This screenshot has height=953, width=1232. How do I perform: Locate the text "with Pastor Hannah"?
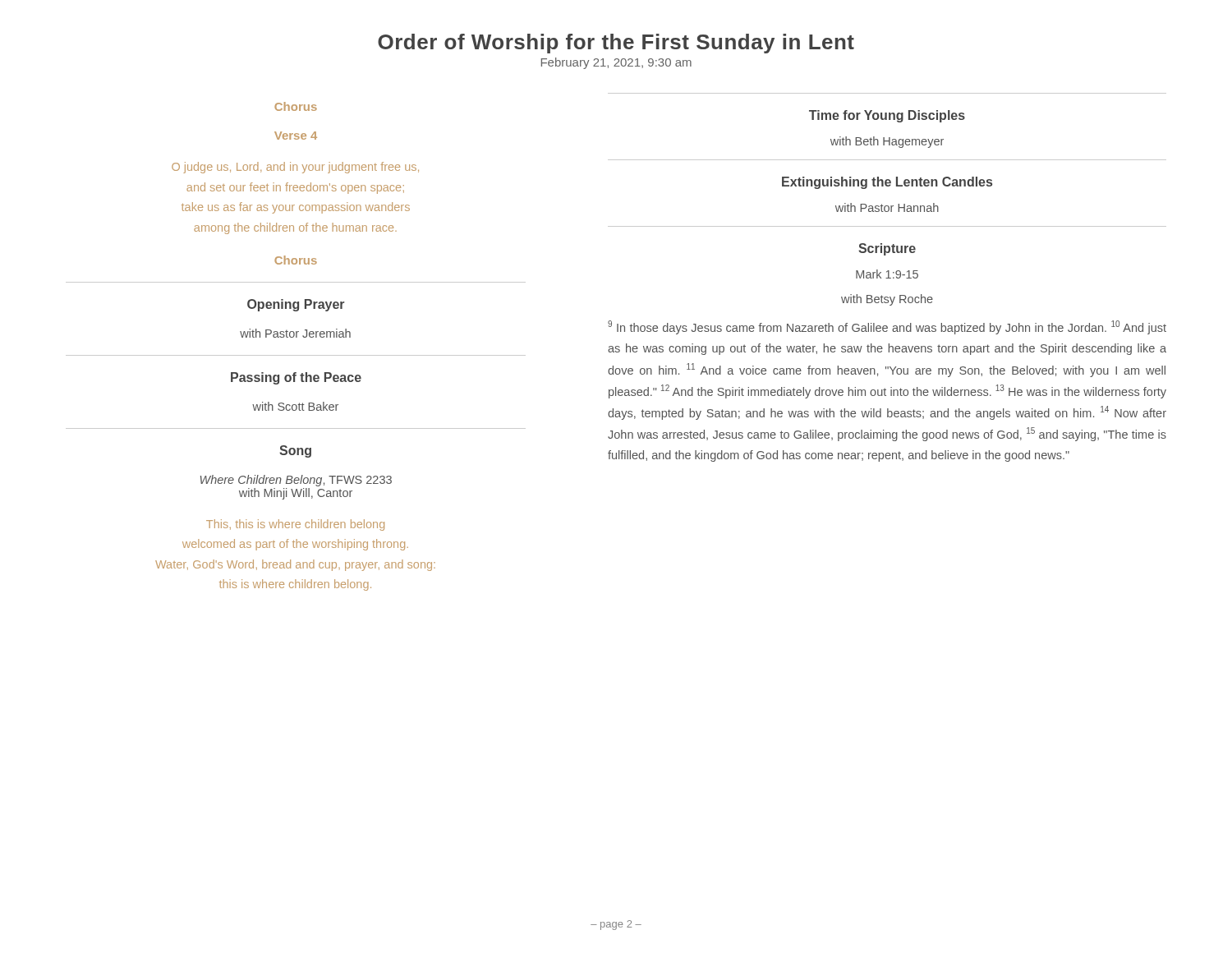887,208
